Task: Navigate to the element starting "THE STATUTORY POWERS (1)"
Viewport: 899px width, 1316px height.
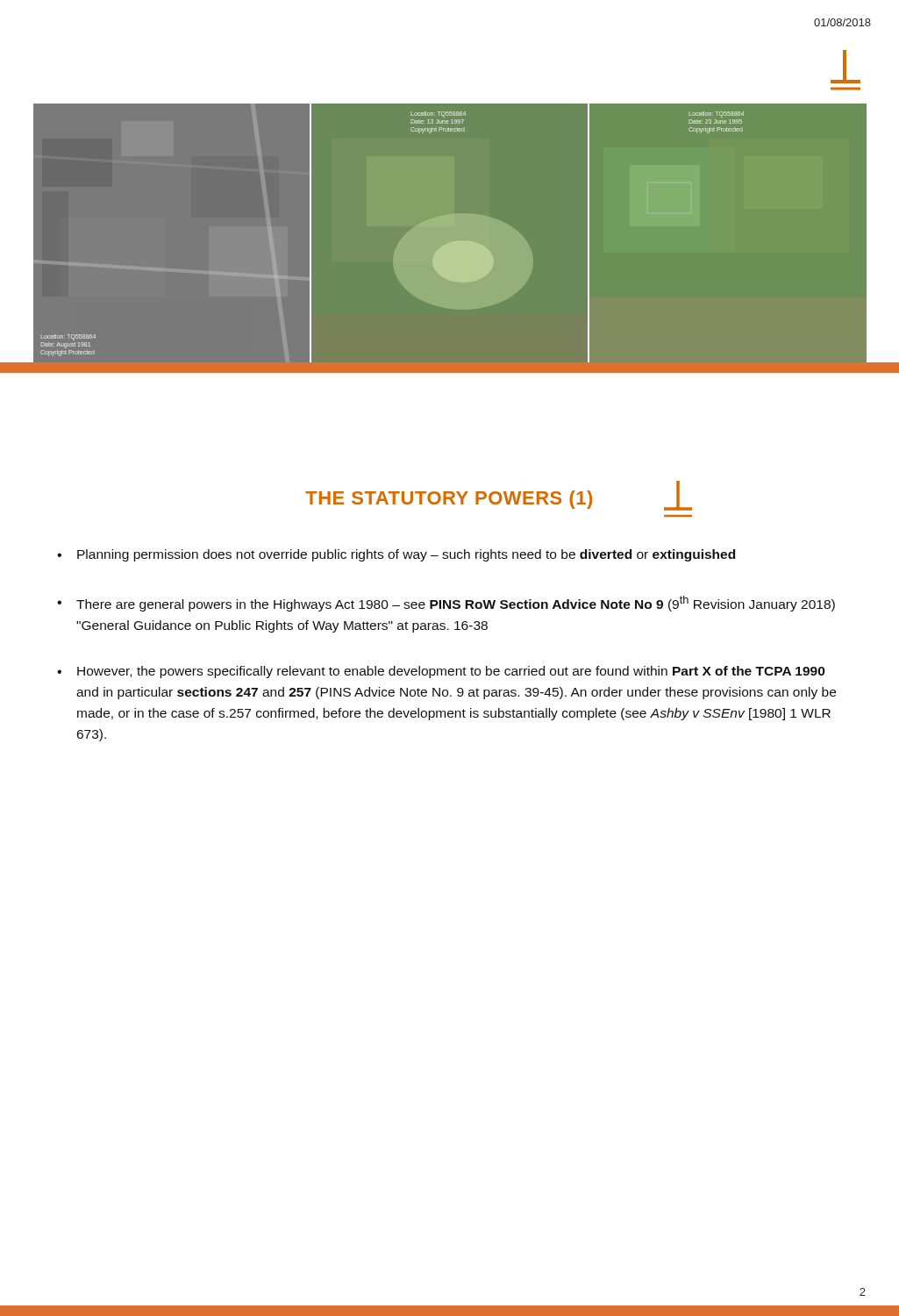Action: tap(450, 498)
